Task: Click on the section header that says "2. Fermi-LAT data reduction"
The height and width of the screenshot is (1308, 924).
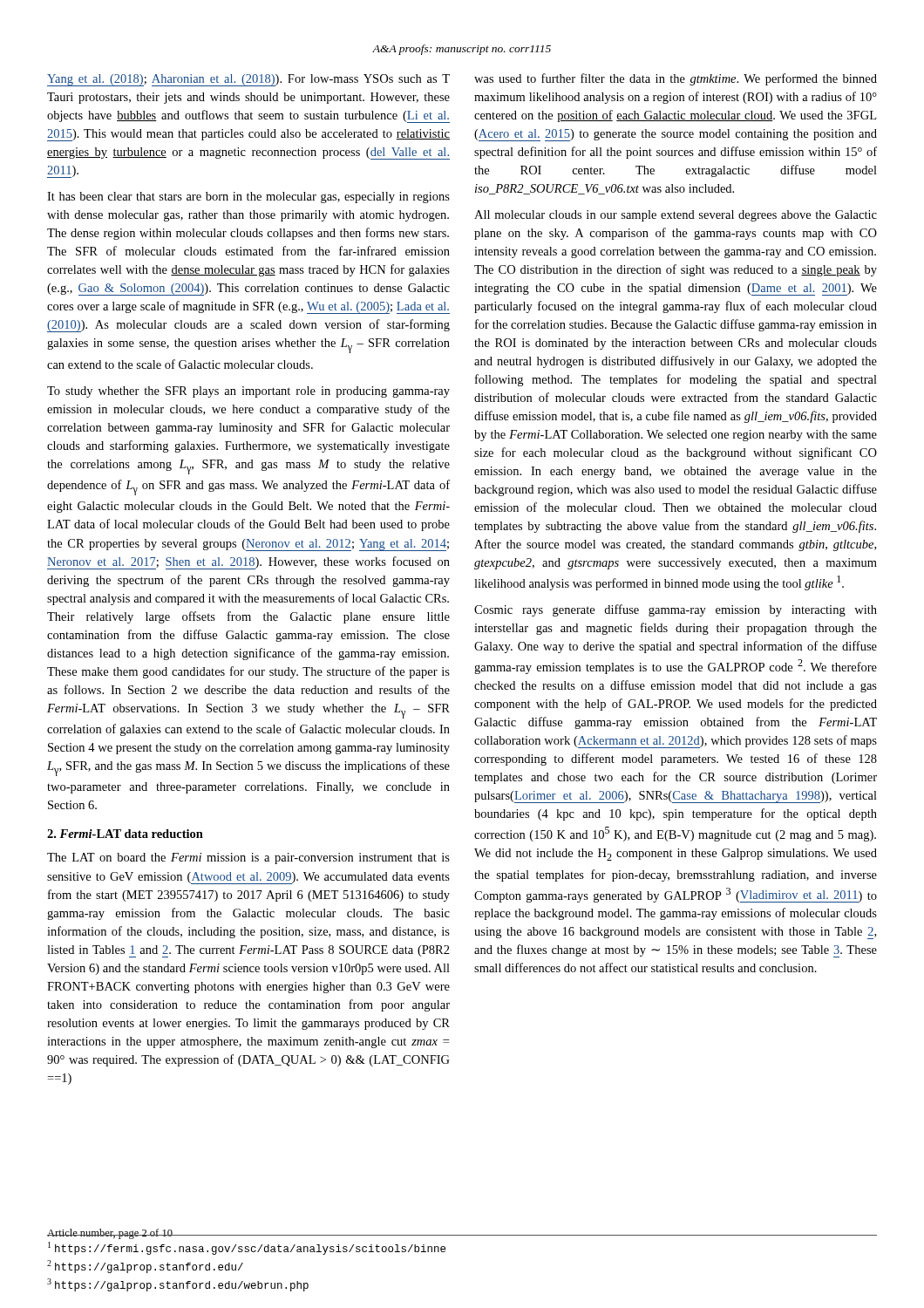Action: [x=125, y=834]
